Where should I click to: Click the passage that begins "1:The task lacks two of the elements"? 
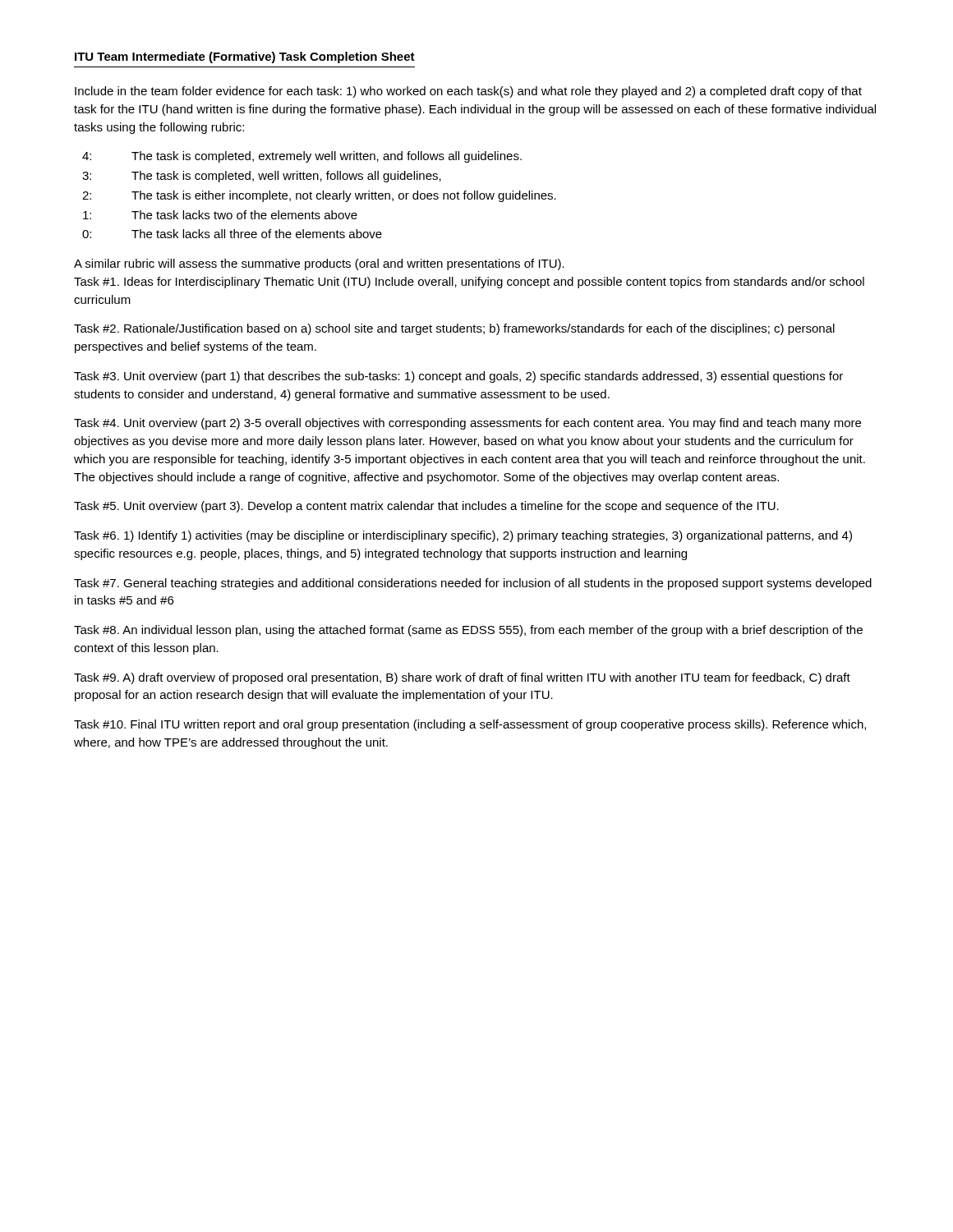tap(220, 215)
